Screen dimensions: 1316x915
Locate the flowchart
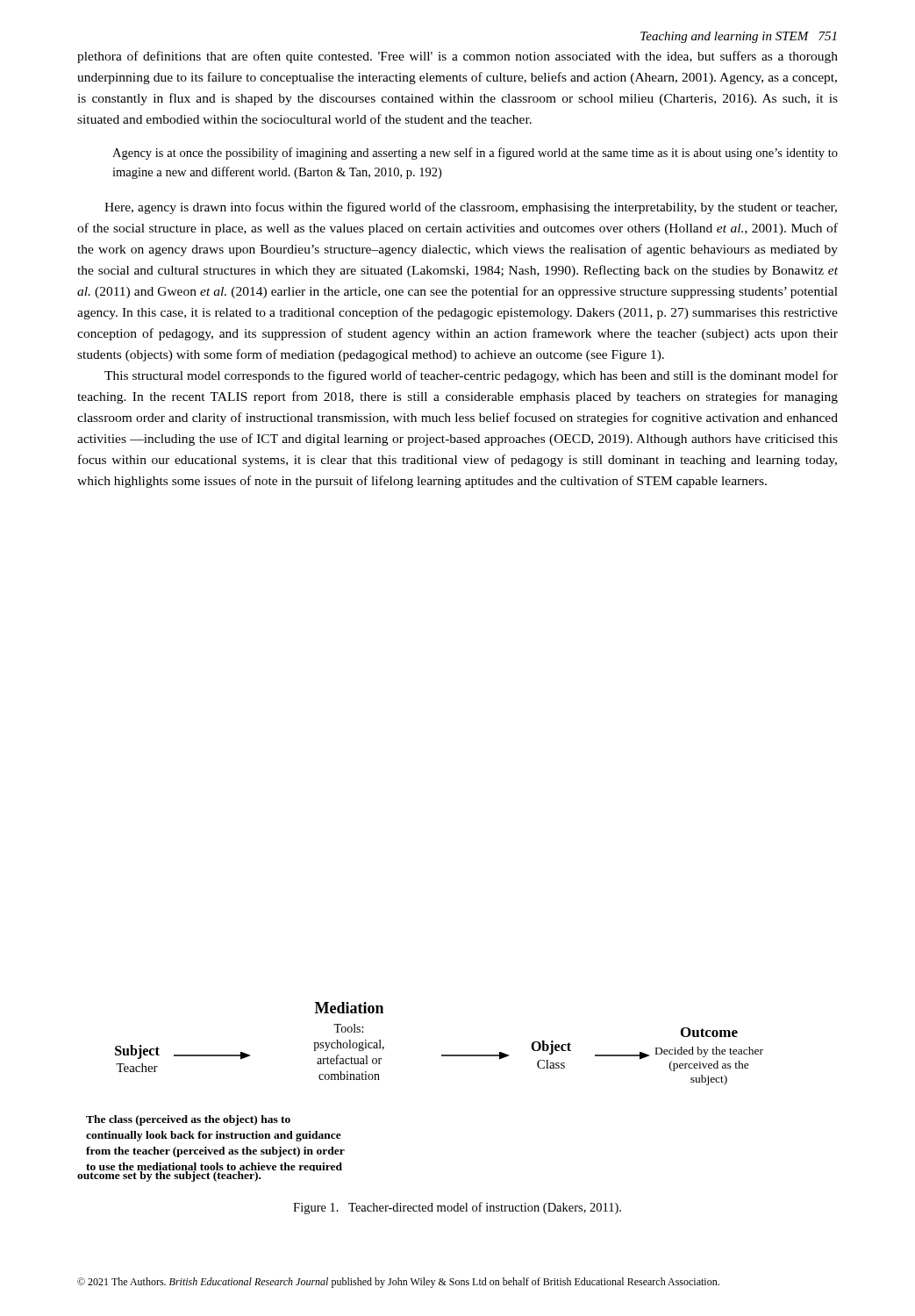(x=458, y=1048)
